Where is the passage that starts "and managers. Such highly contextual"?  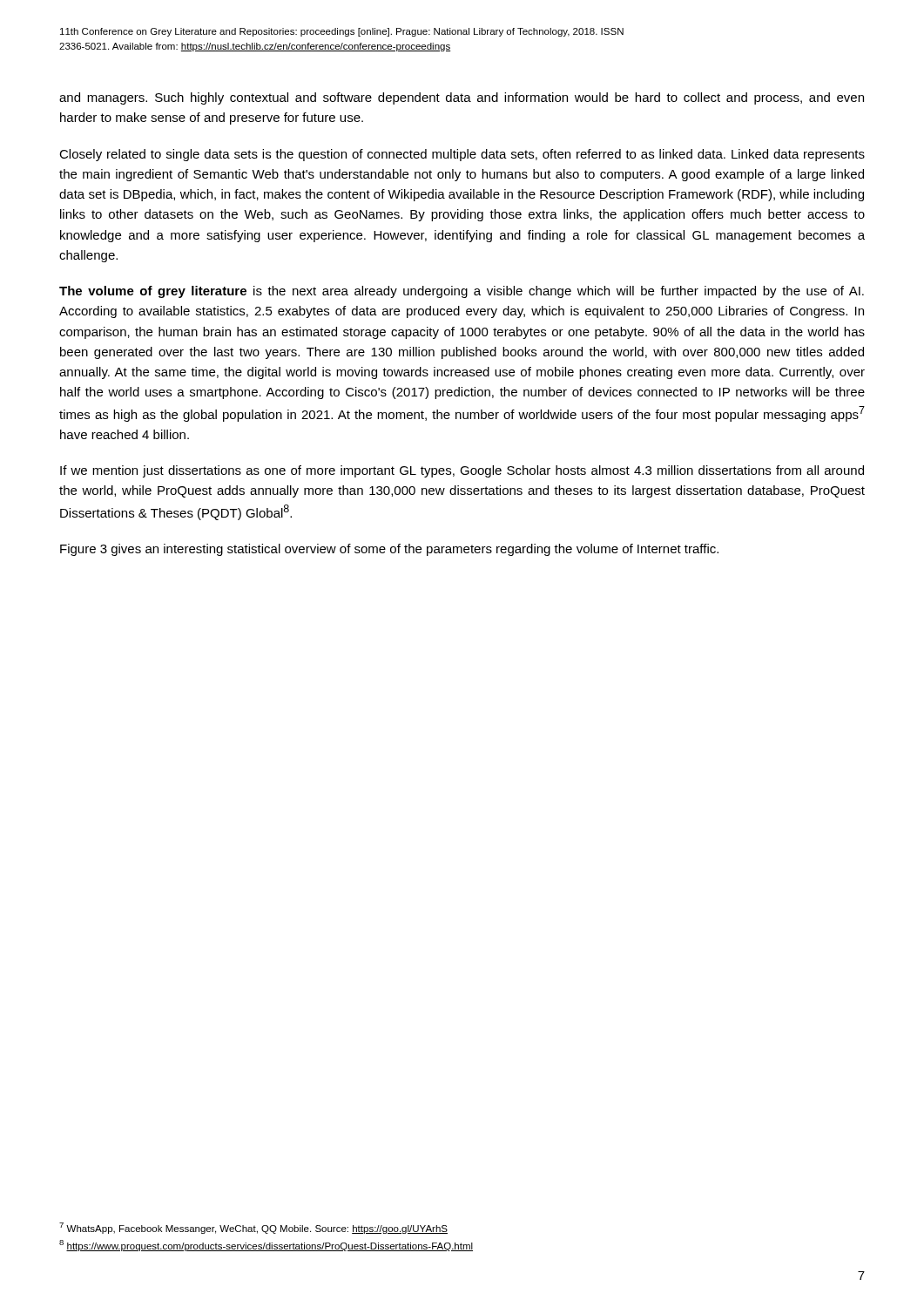[462, 107]
